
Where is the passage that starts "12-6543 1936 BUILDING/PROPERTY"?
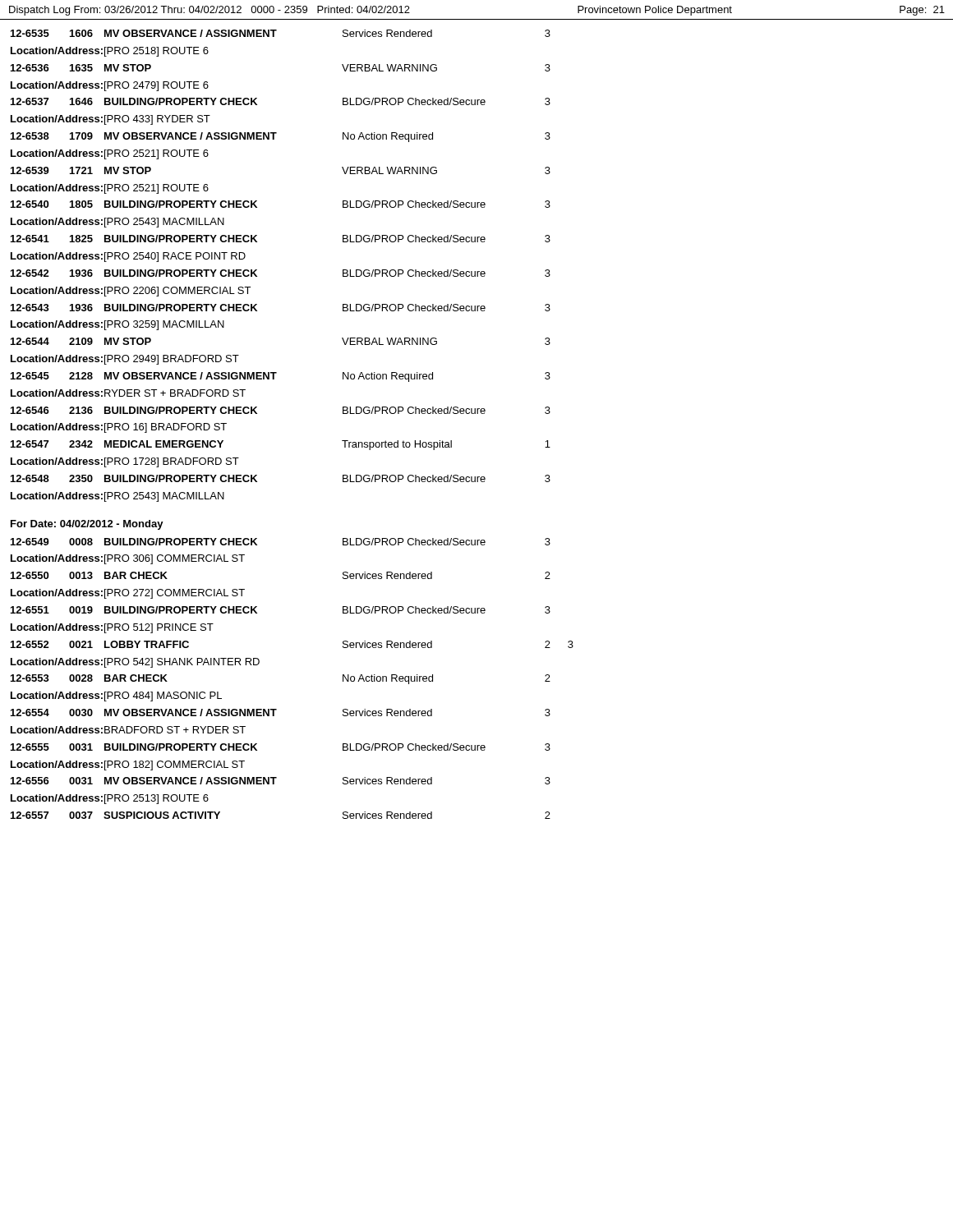pos(476,317)
